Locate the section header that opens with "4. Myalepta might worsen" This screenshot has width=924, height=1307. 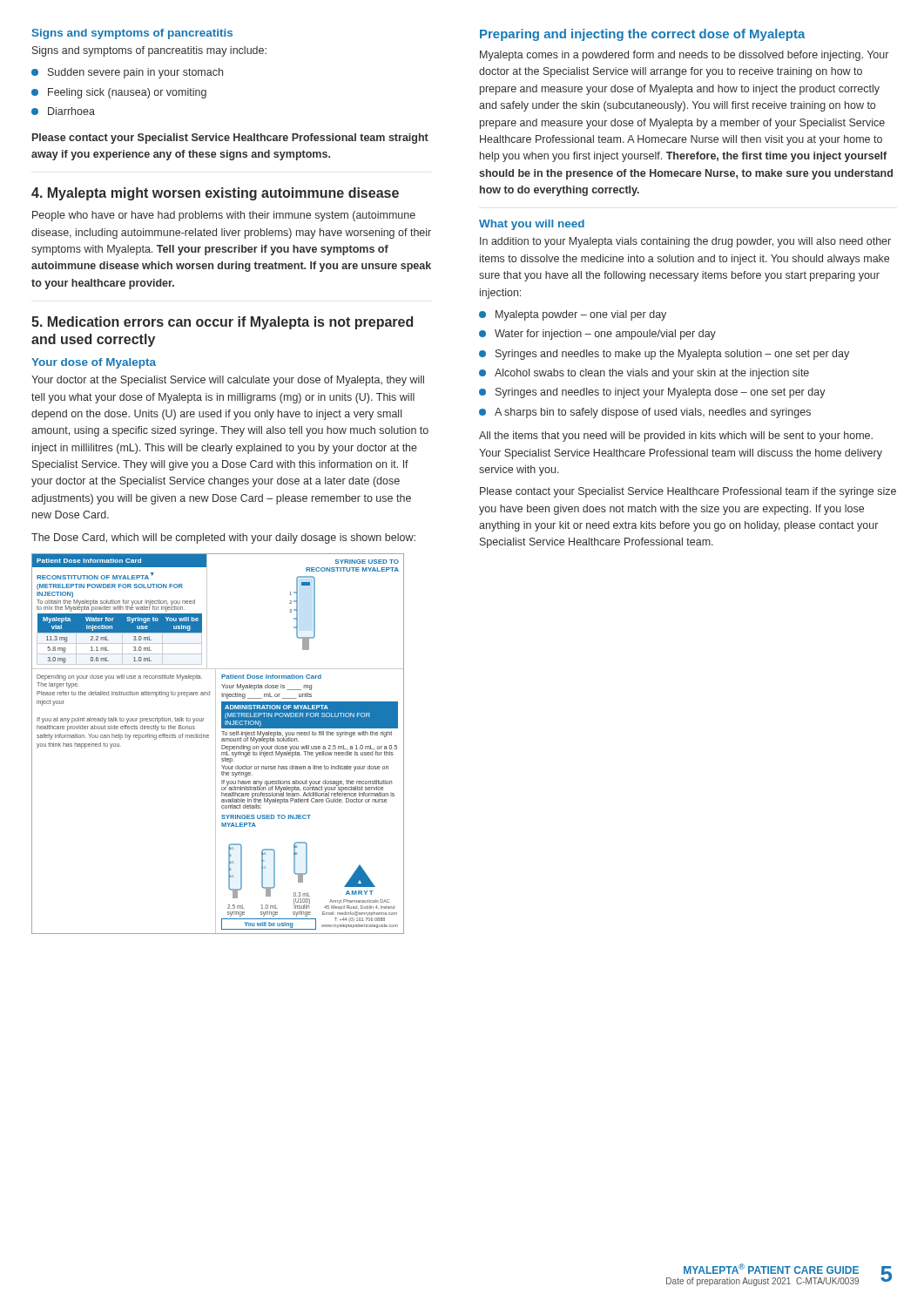232,194
